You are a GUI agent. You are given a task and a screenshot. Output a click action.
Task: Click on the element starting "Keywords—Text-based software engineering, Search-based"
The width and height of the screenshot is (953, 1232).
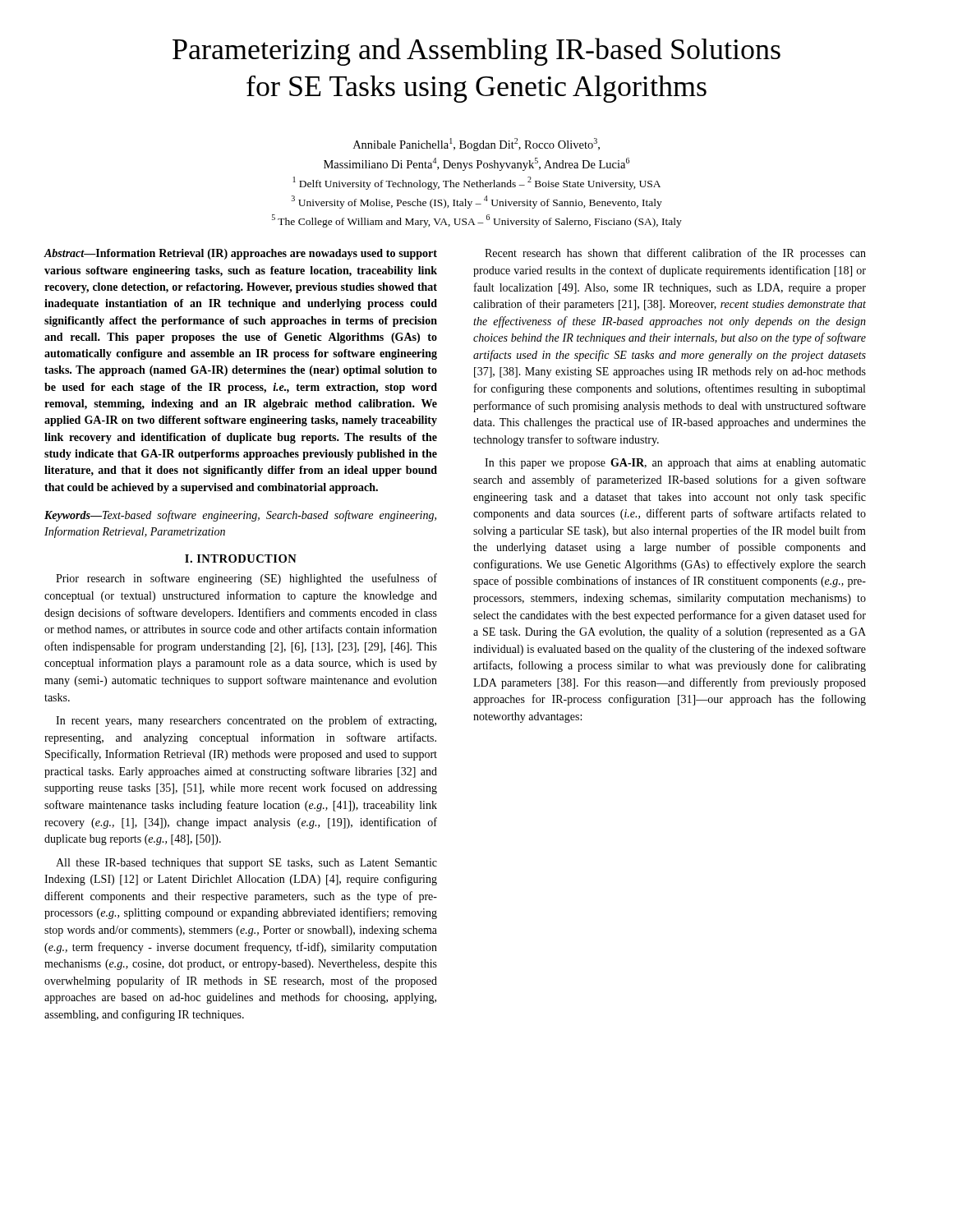click(x=241, y=524)
